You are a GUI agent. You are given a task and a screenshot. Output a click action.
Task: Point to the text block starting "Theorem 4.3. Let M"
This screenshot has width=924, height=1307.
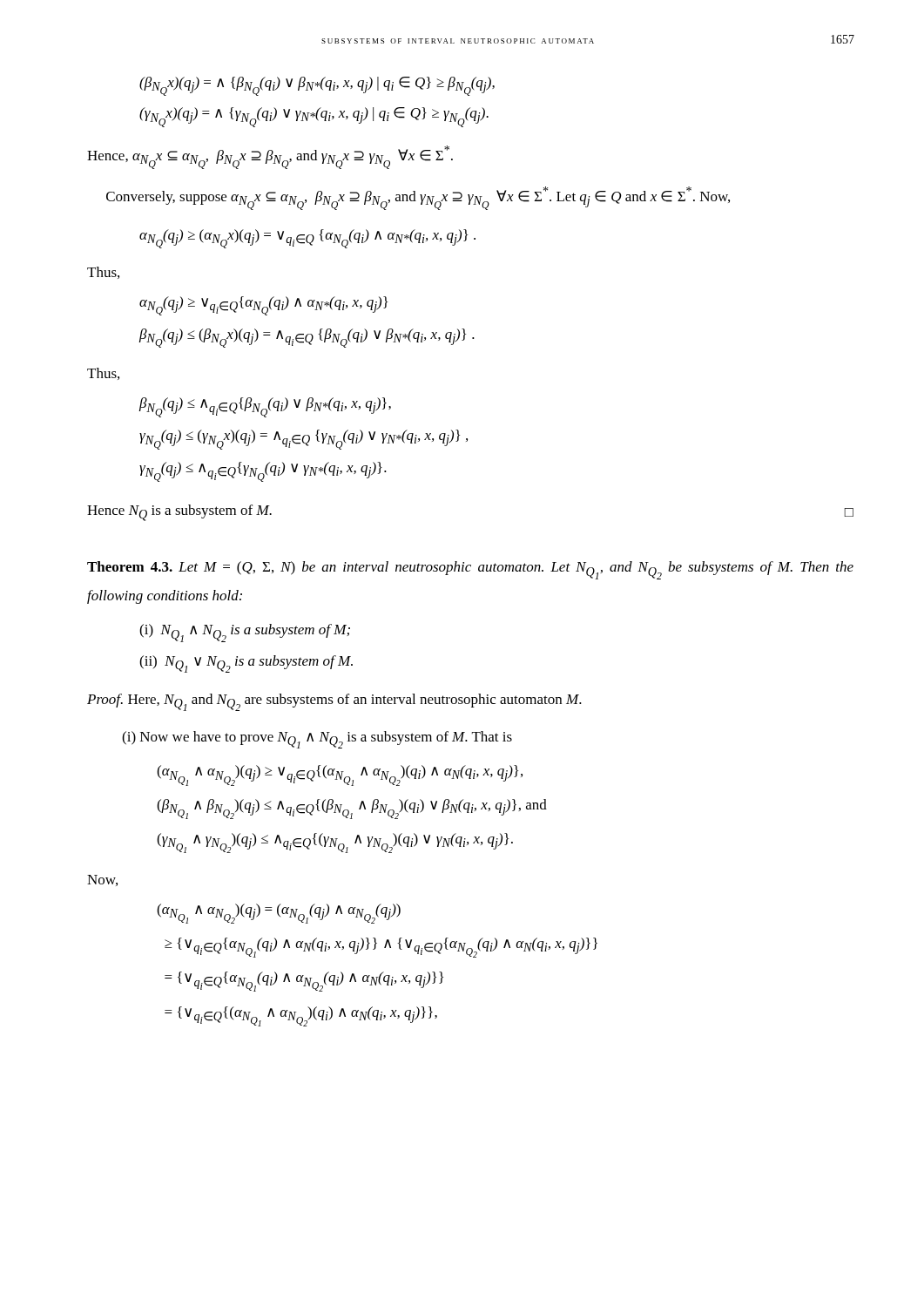pyautogui.click(x=470, y=581)
